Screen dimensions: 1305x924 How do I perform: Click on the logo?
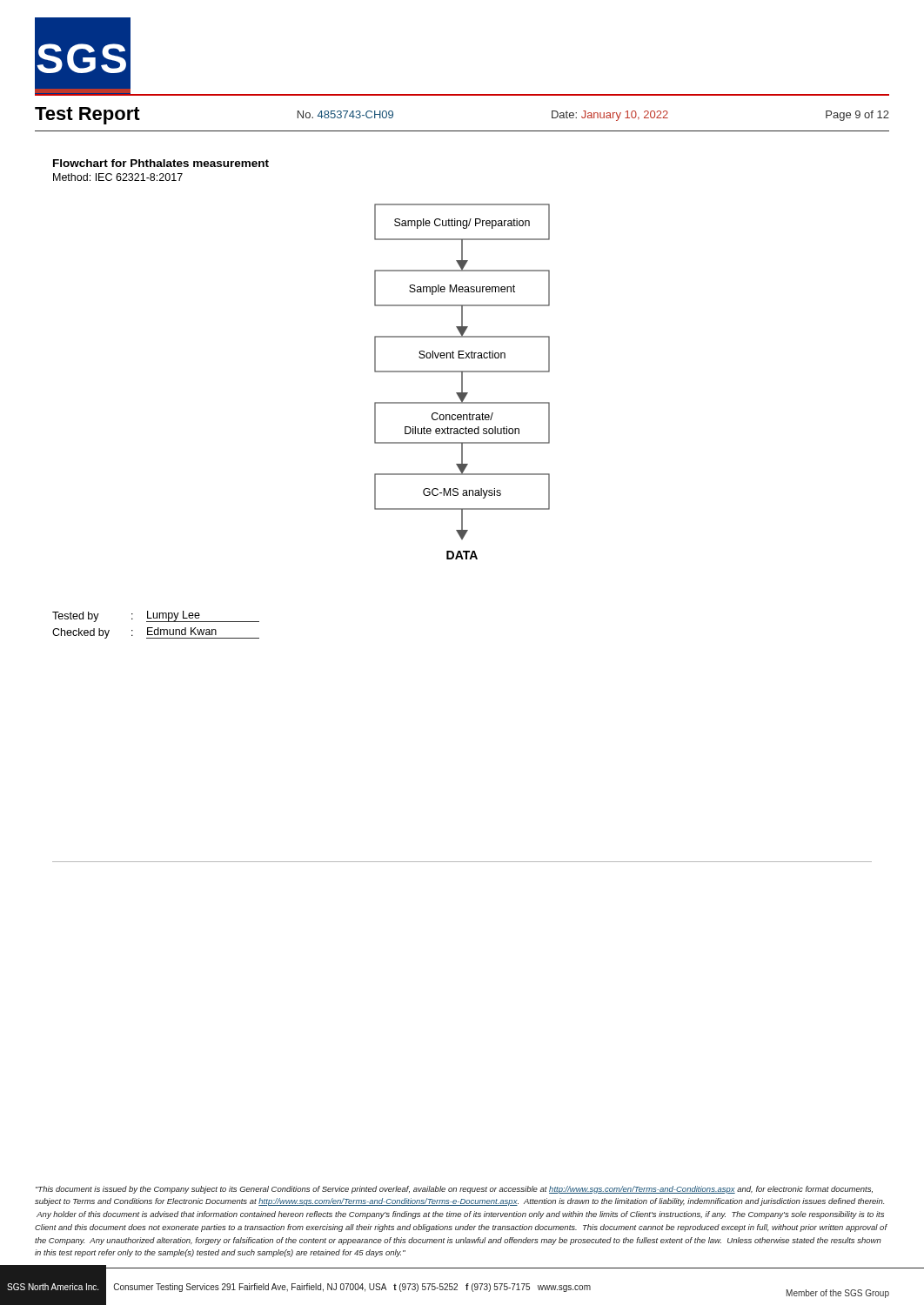point(87,58)
